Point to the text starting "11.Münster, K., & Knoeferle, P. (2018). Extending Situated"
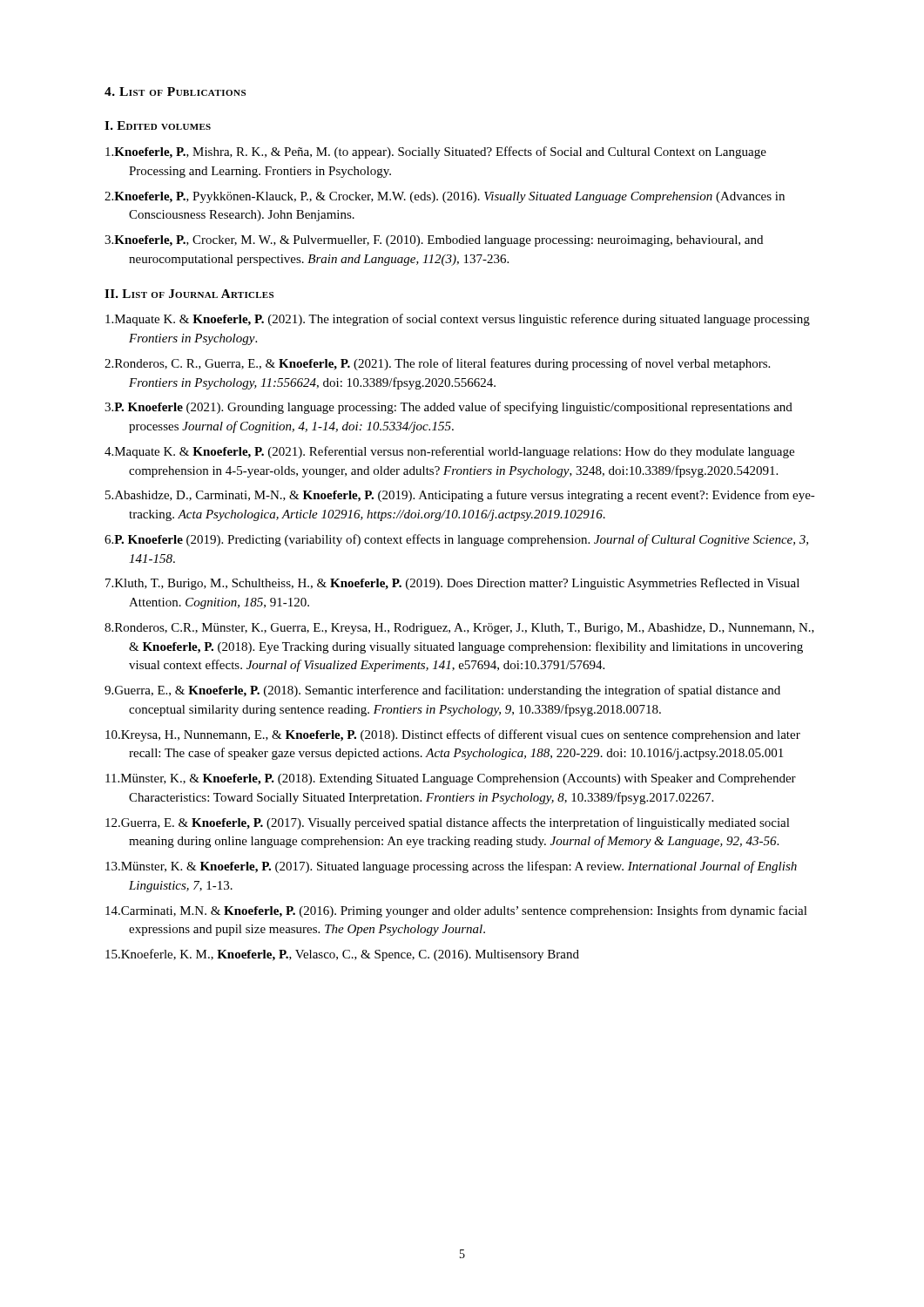The width and height of the screenshot is (924, 1307). click(x=450, y=788)
